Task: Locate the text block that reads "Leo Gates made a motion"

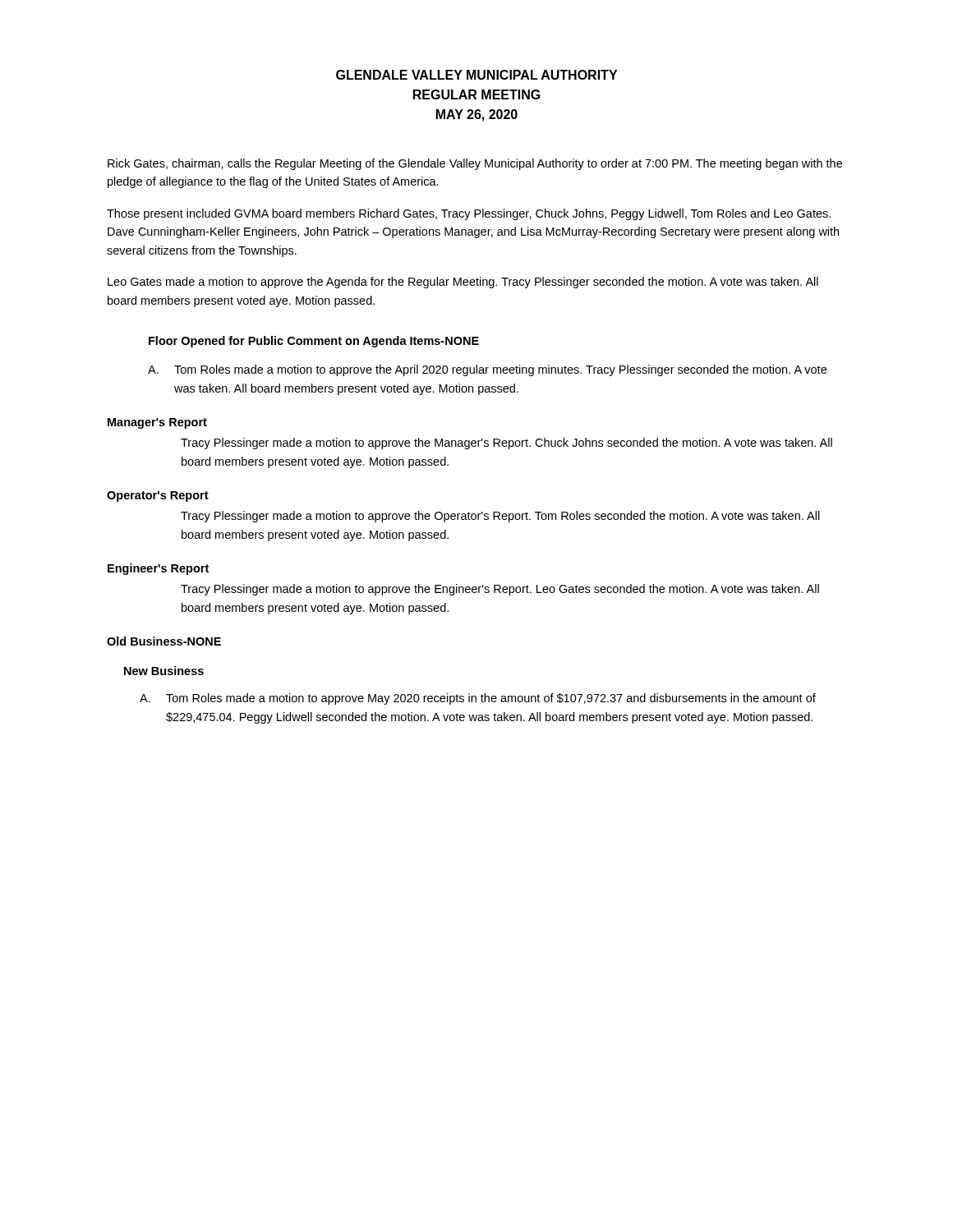Action: [463, 291]
